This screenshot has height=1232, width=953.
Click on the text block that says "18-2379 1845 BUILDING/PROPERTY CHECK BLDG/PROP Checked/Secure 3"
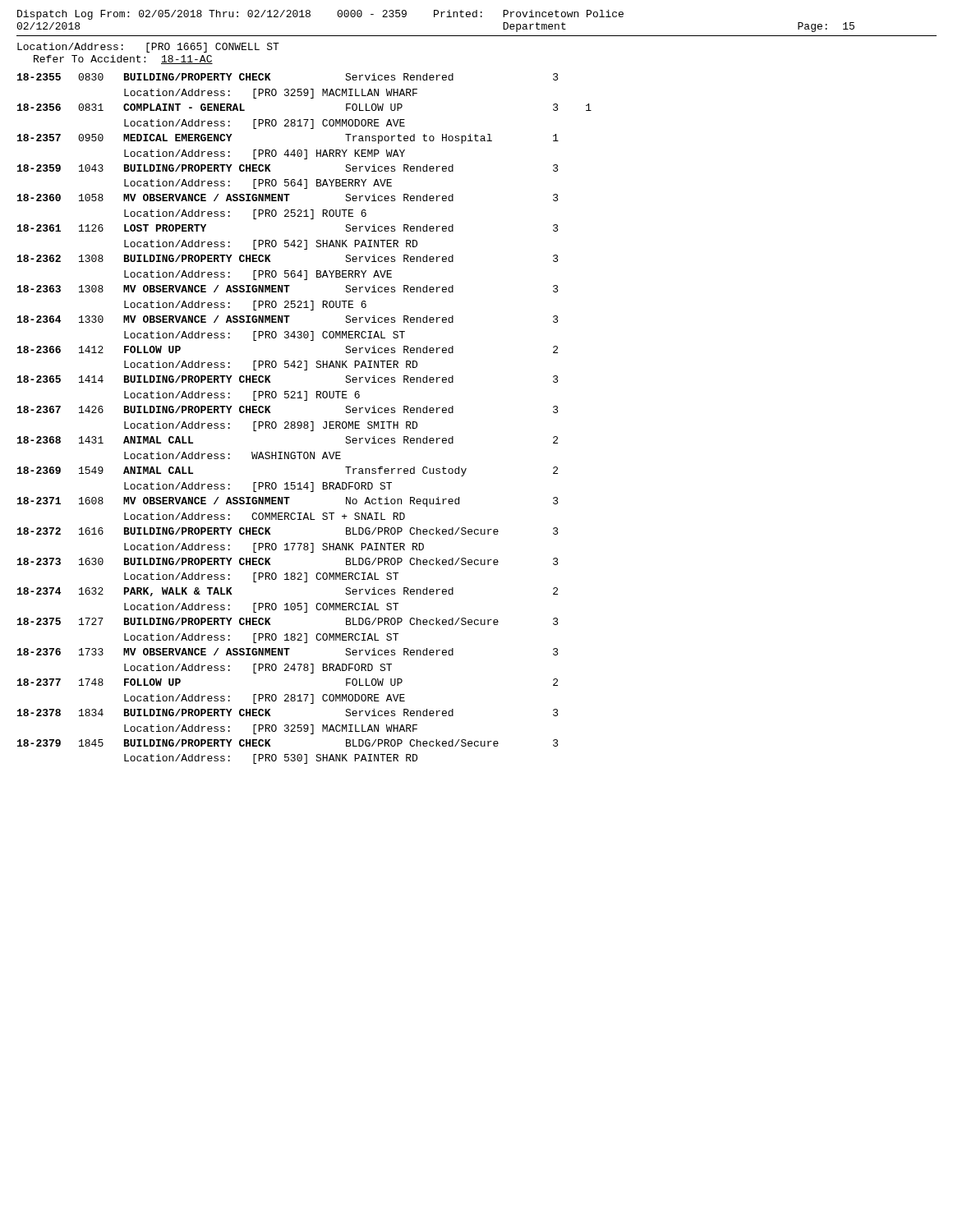coord(476,751)
